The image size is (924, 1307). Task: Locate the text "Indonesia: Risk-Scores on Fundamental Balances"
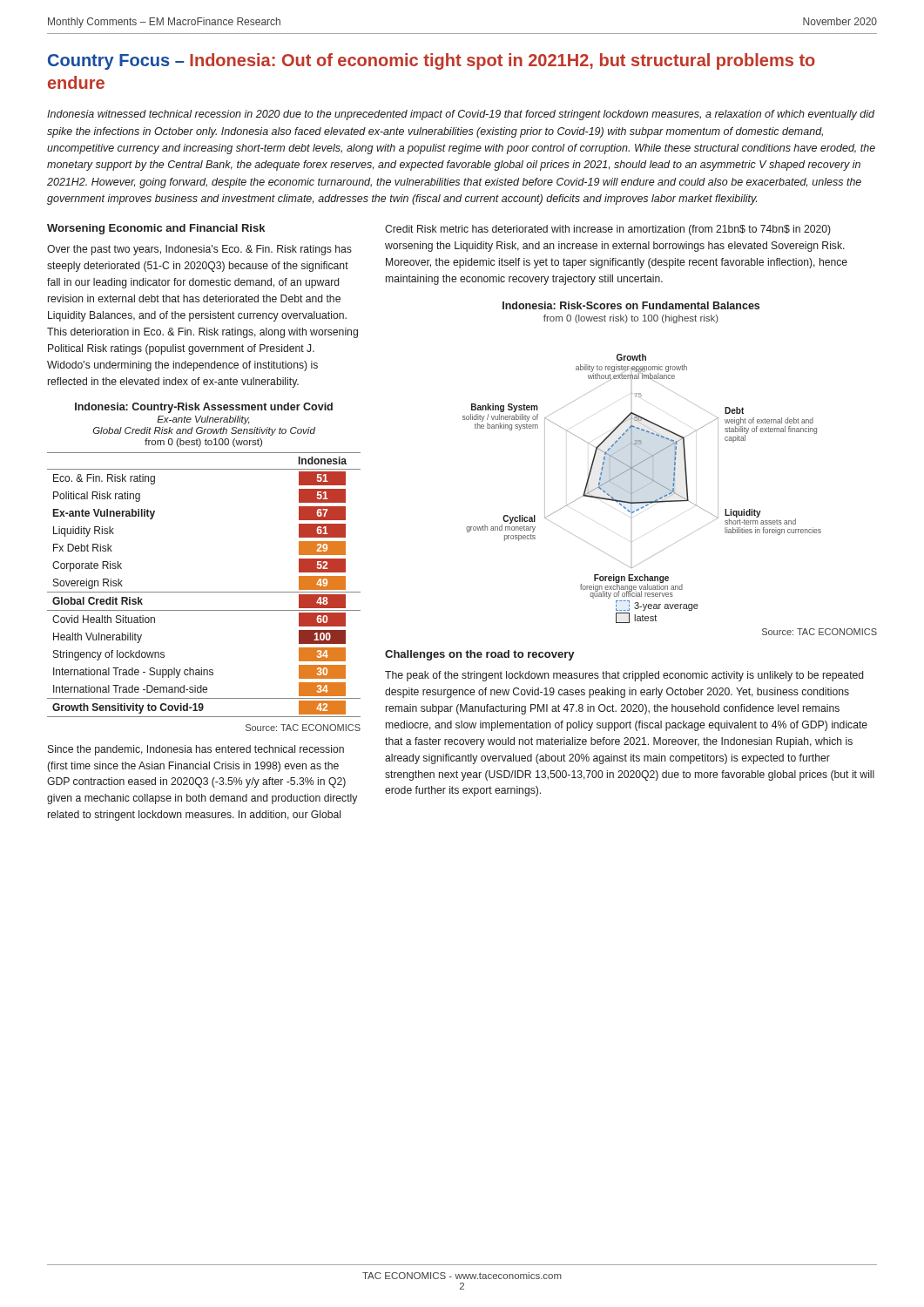click(x=631, y=306)
